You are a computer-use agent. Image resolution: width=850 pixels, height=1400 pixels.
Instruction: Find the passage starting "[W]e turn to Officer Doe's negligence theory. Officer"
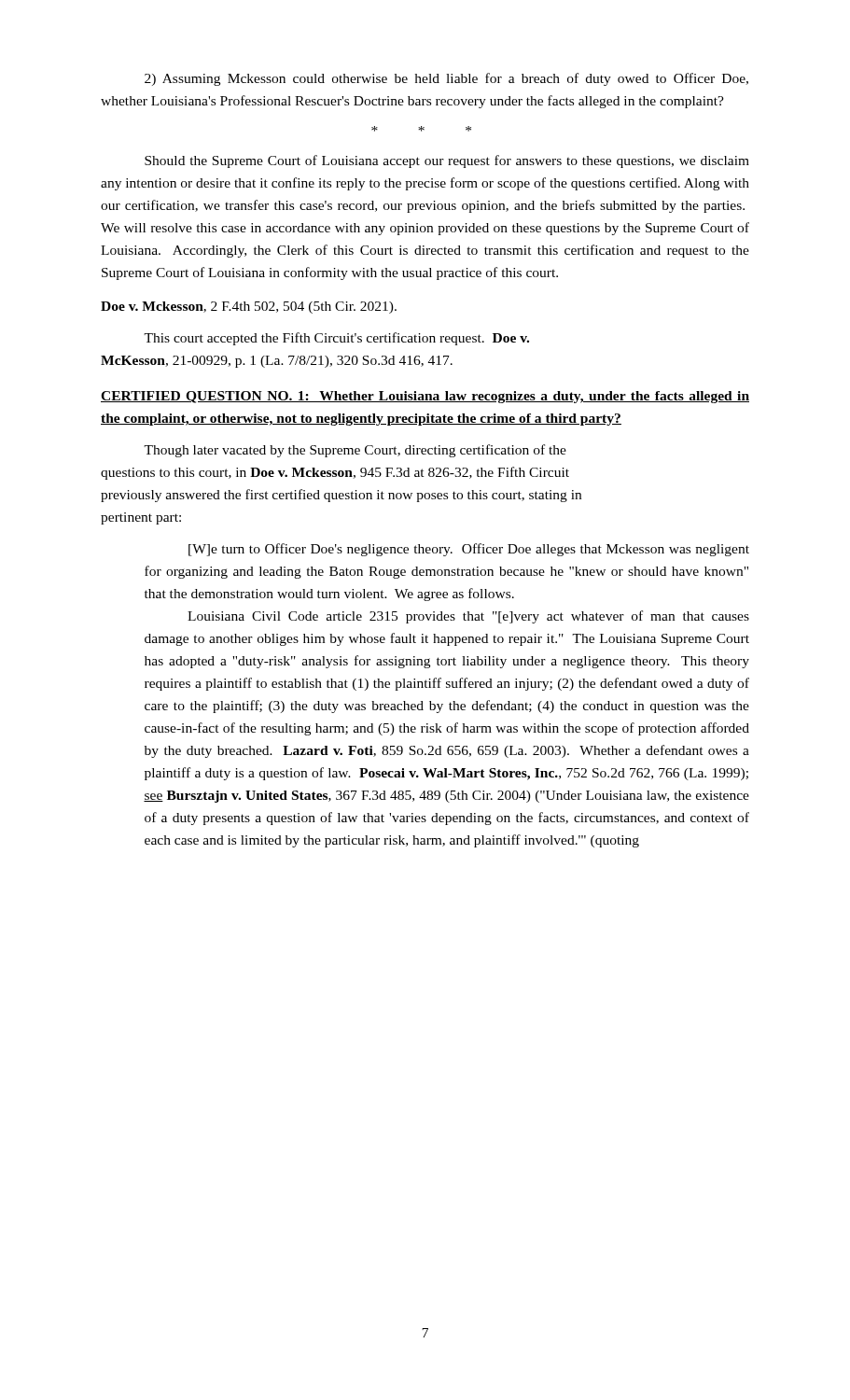pos(447,695)
